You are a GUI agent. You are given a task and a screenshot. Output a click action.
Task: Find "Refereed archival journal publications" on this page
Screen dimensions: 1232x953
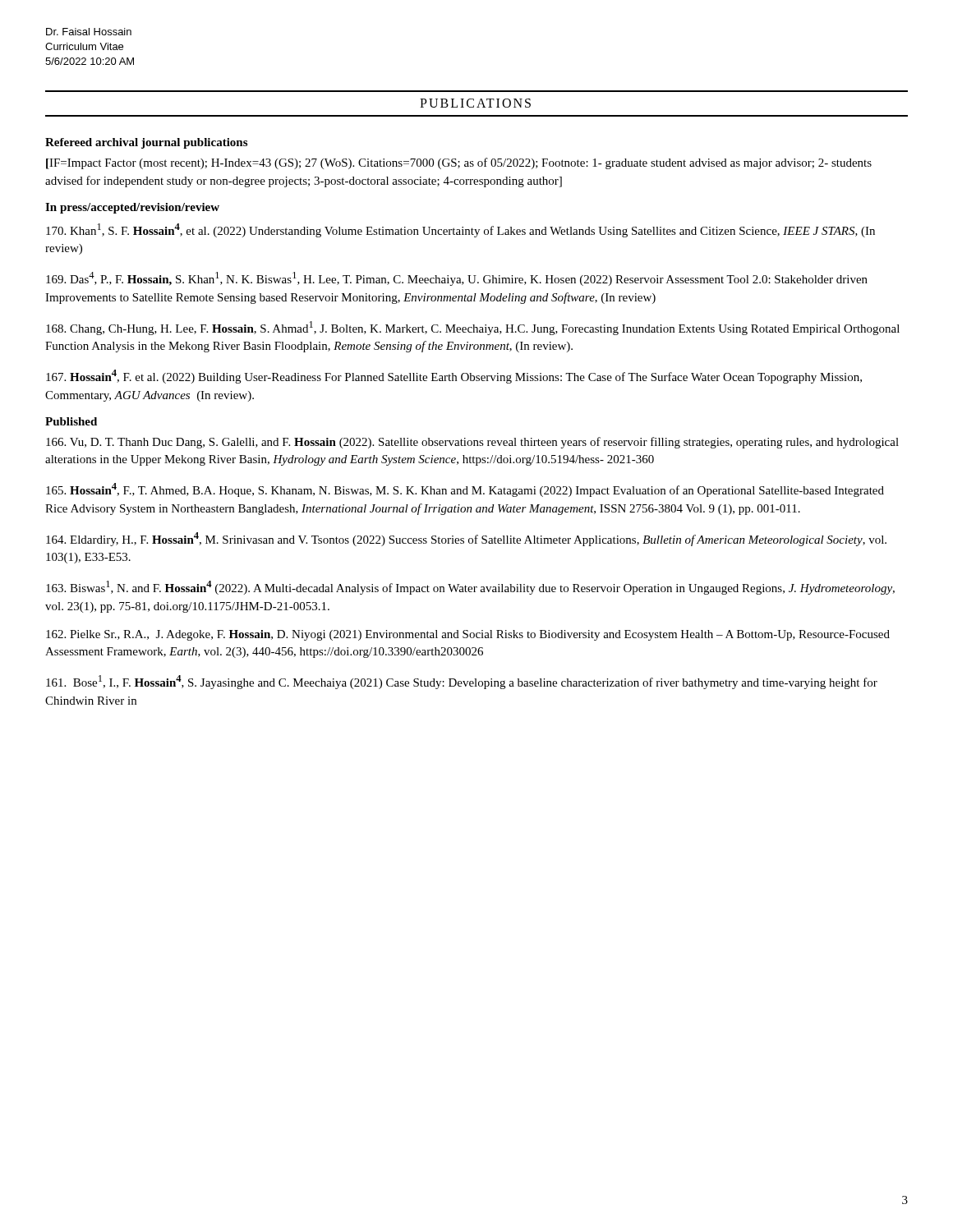[146, 142]
